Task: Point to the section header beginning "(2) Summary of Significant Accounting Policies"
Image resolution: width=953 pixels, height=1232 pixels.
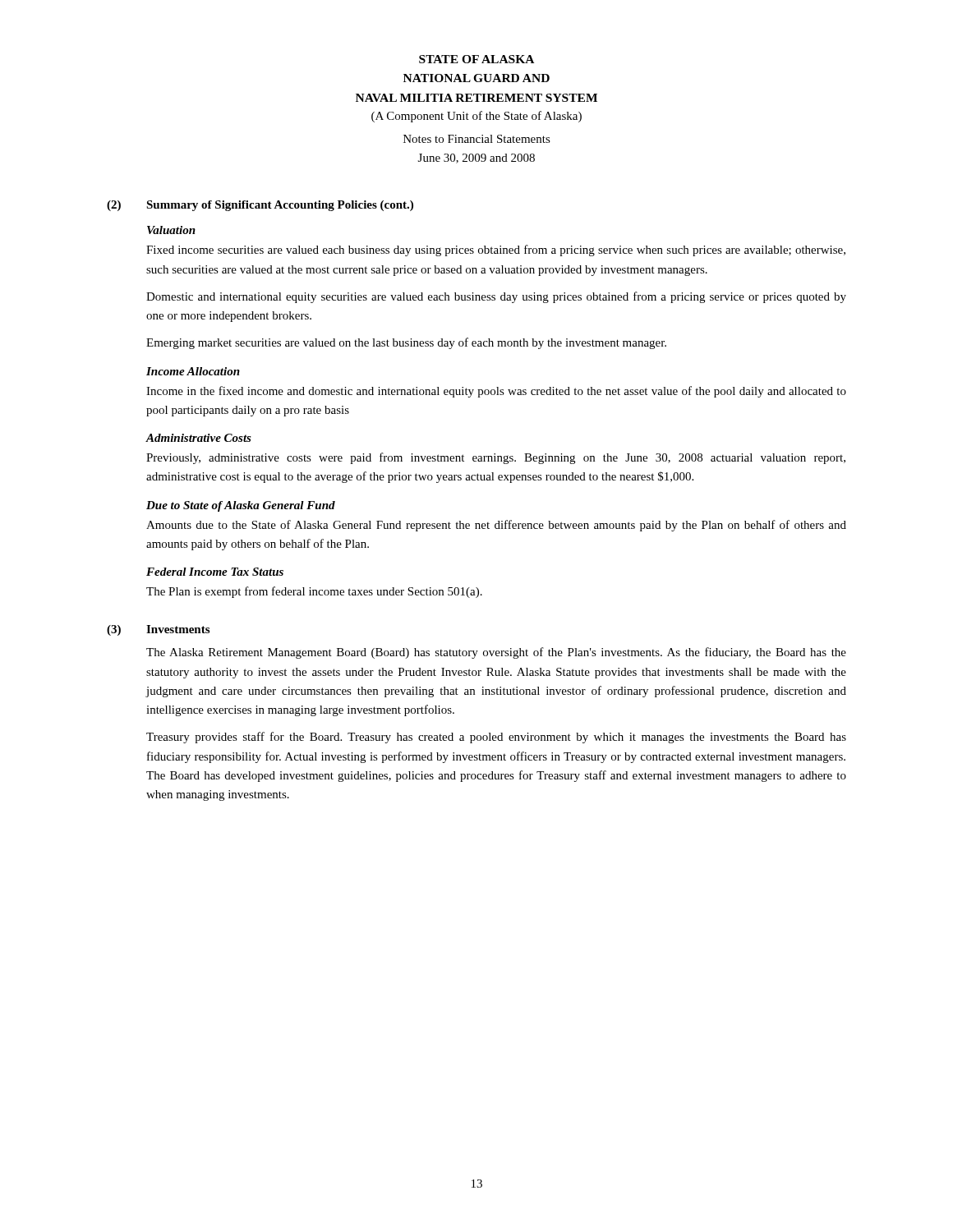Action: [260, 205]
